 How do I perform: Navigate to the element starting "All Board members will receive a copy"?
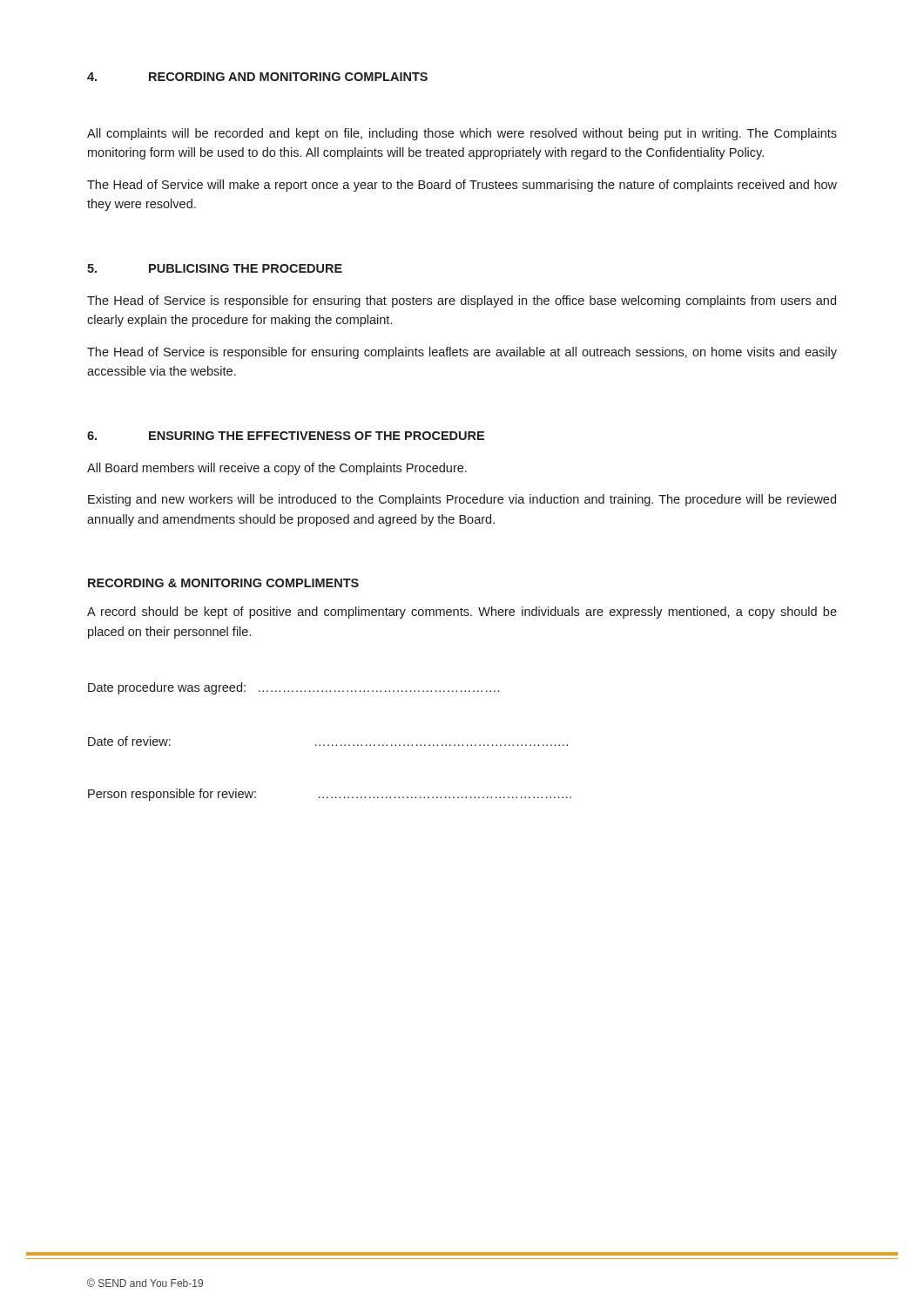(x=277, y=468)
